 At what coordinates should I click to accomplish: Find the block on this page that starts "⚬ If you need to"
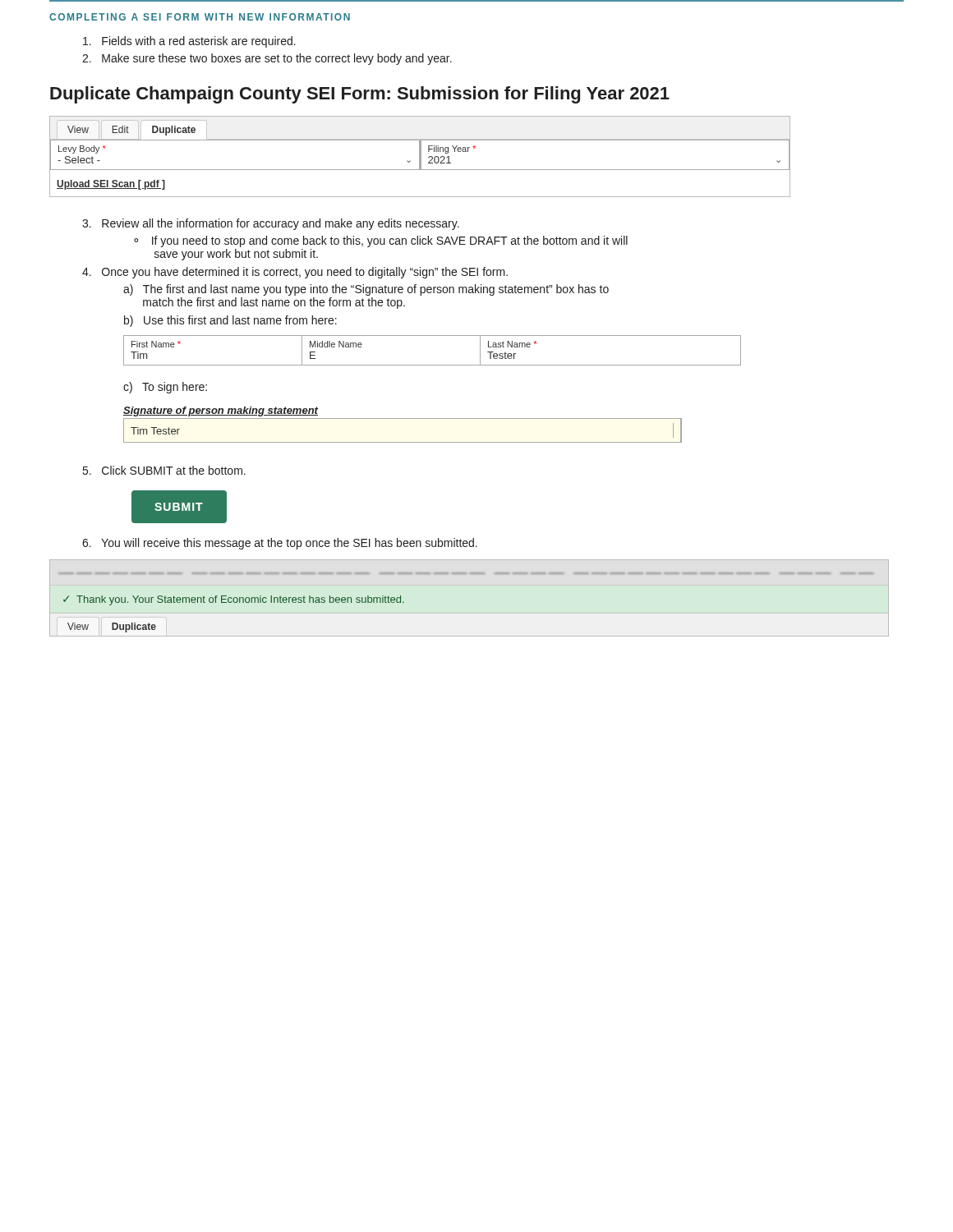click(380, 247)
